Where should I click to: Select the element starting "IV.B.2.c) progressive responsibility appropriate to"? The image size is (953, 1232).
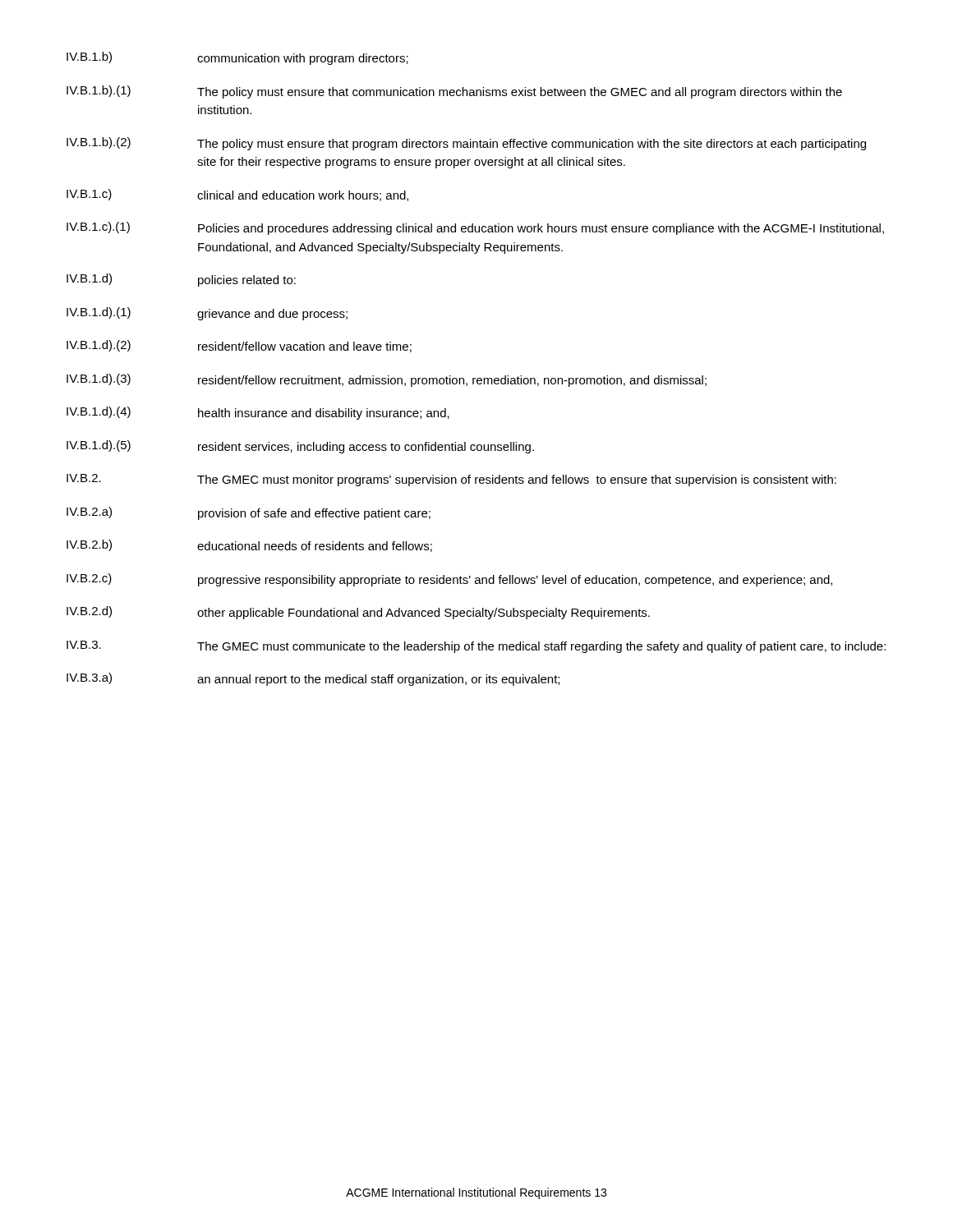pyautogui.click(x=476, y=580)
